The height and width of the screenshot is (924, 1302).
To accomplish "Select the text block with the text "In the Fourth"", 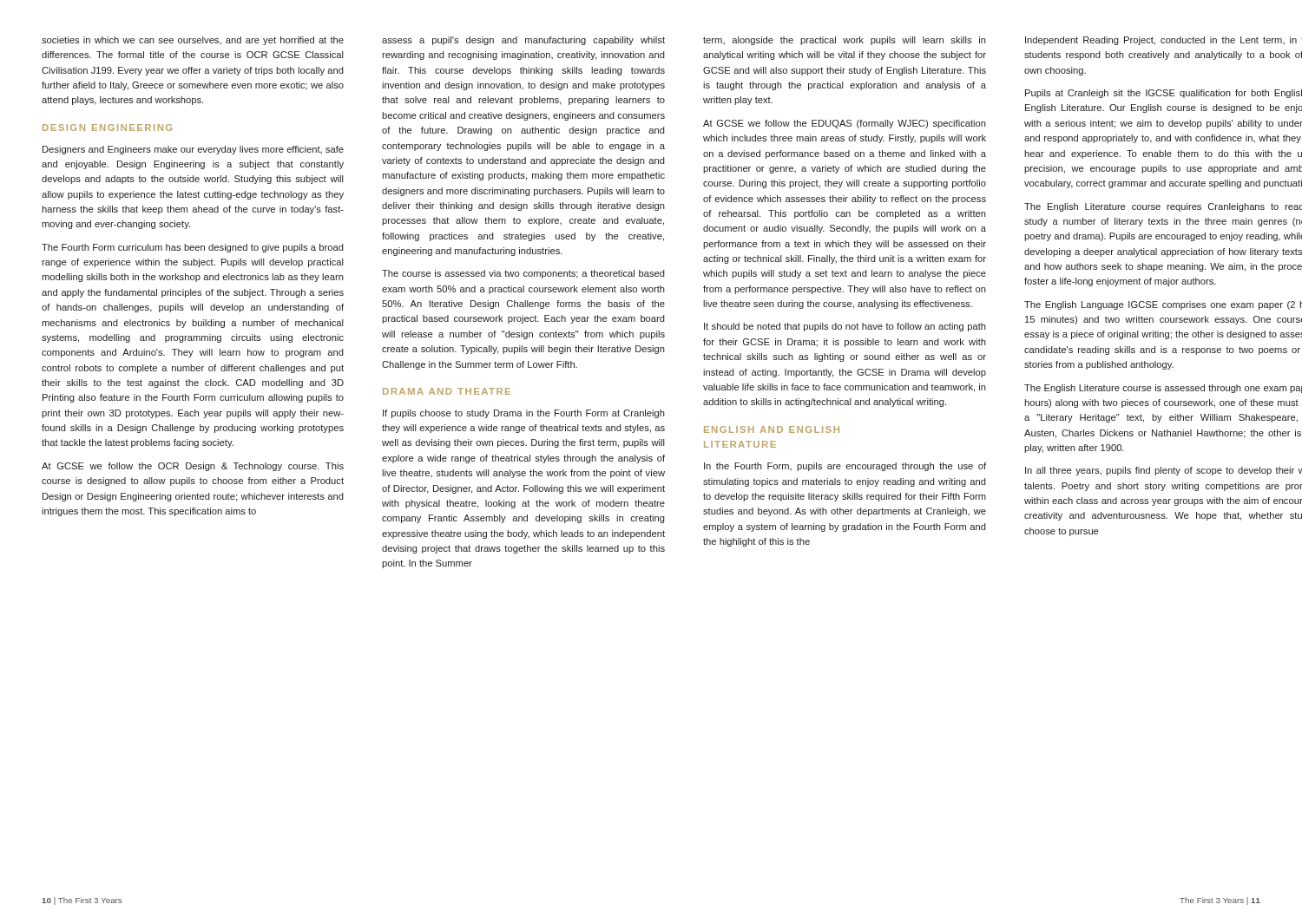I will tap(845, 504).
